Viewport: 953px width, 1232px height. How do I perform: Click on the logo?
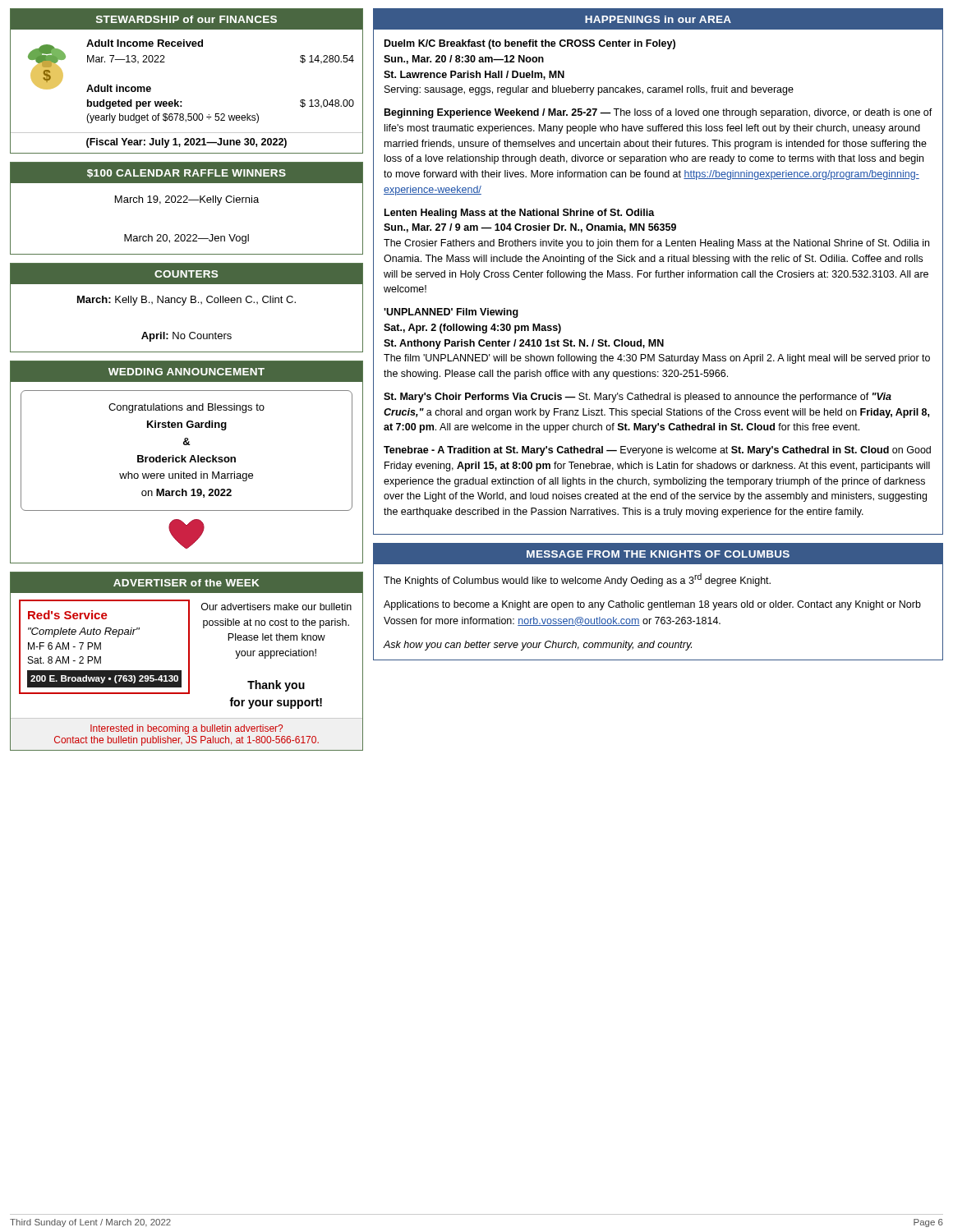(x=104, y=647)
